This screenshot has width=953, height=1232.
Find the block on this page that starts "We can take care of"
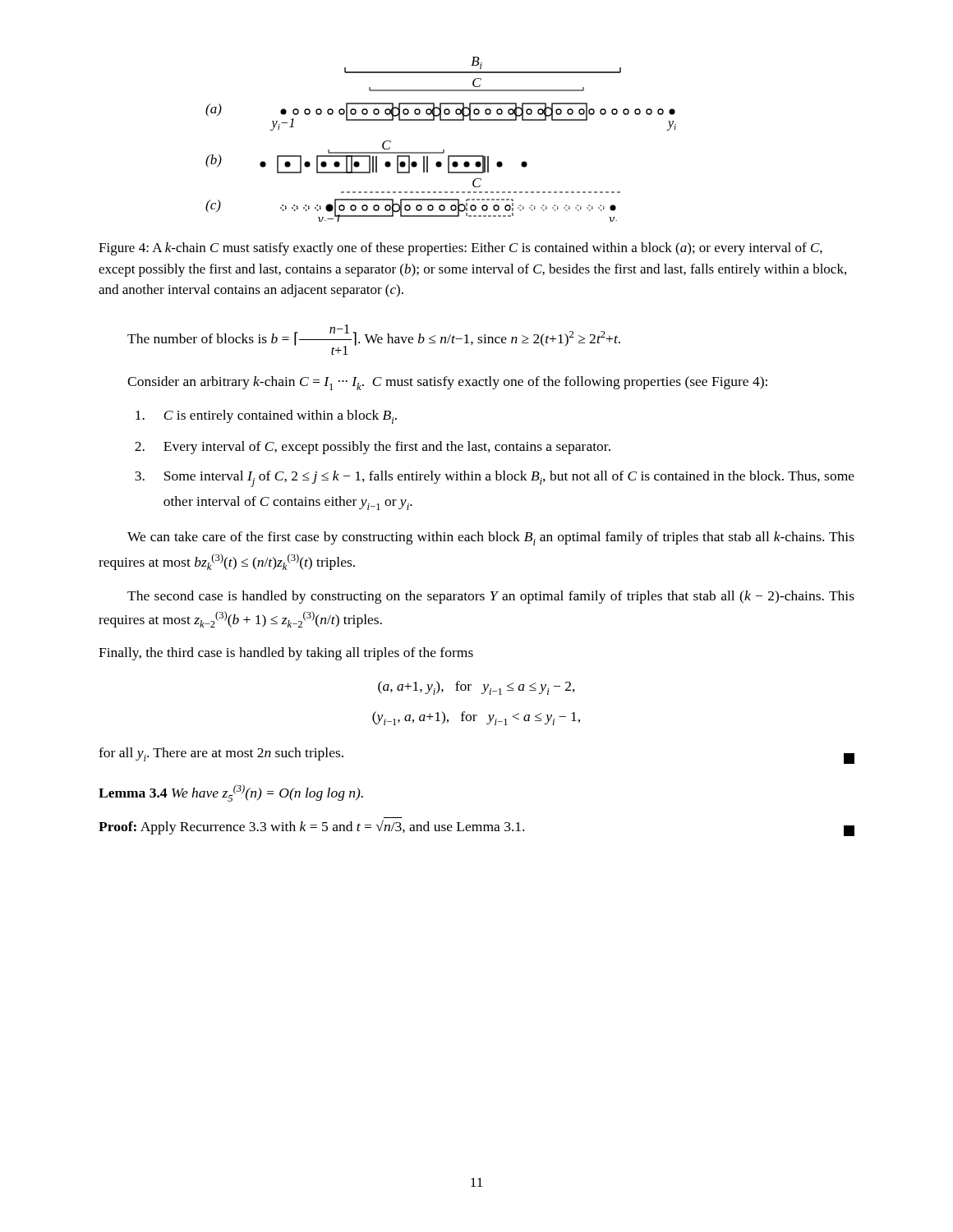pyautogui.click(x=476, y=550)
